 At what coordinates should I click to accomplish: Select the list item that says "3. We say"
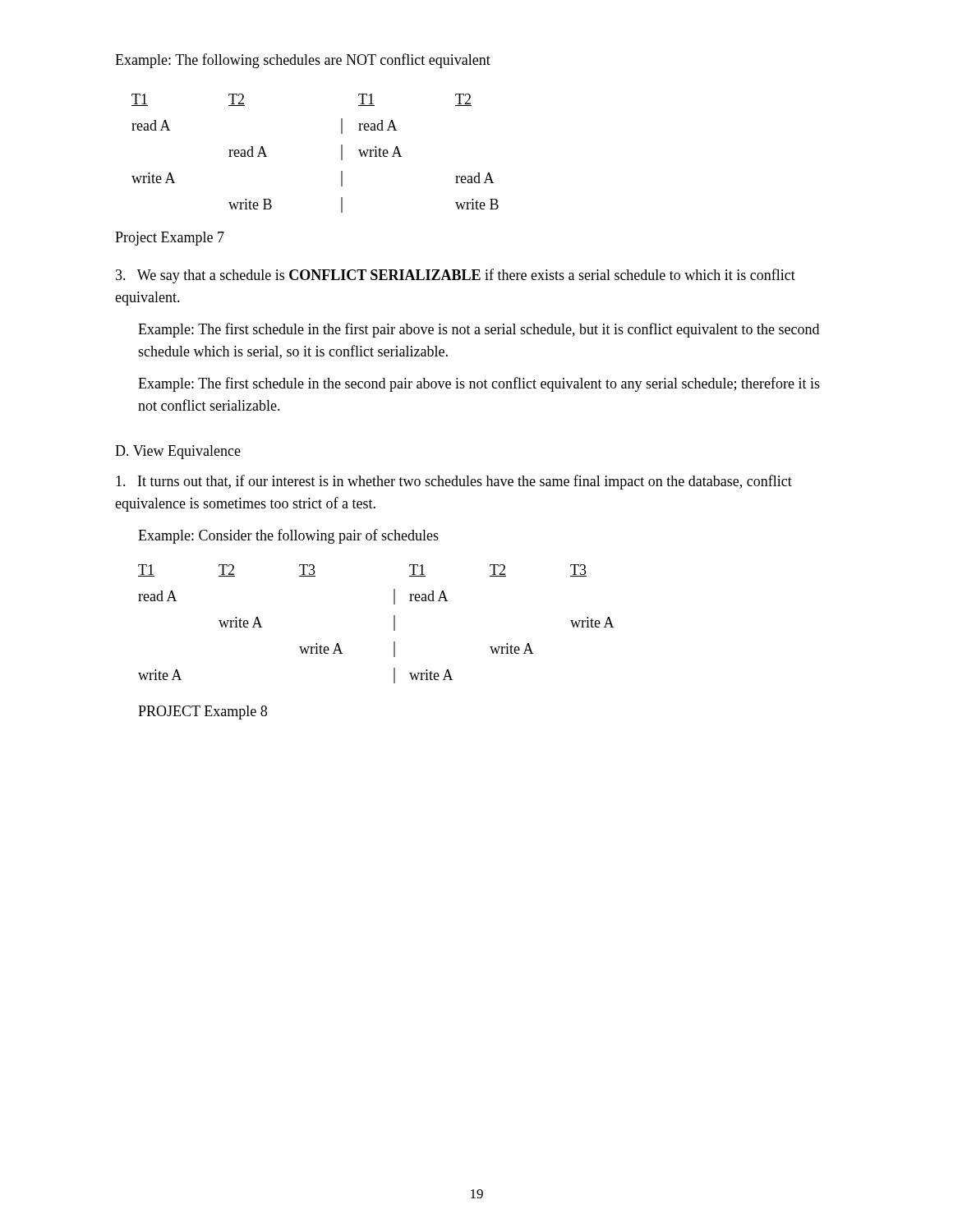(476, 341)
